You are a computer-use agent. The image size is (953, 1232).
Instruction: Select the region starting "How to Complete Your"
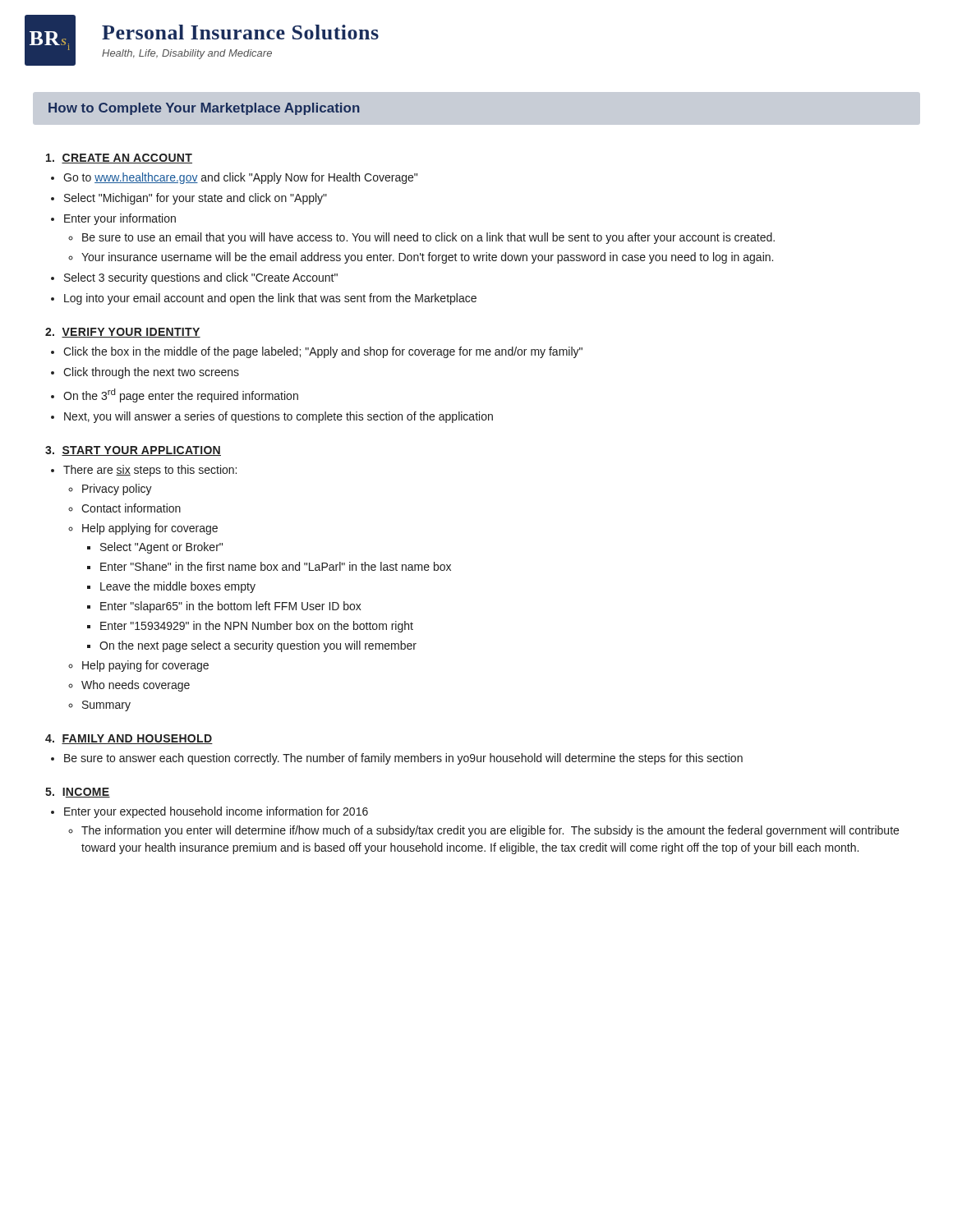tap(204, 108)
